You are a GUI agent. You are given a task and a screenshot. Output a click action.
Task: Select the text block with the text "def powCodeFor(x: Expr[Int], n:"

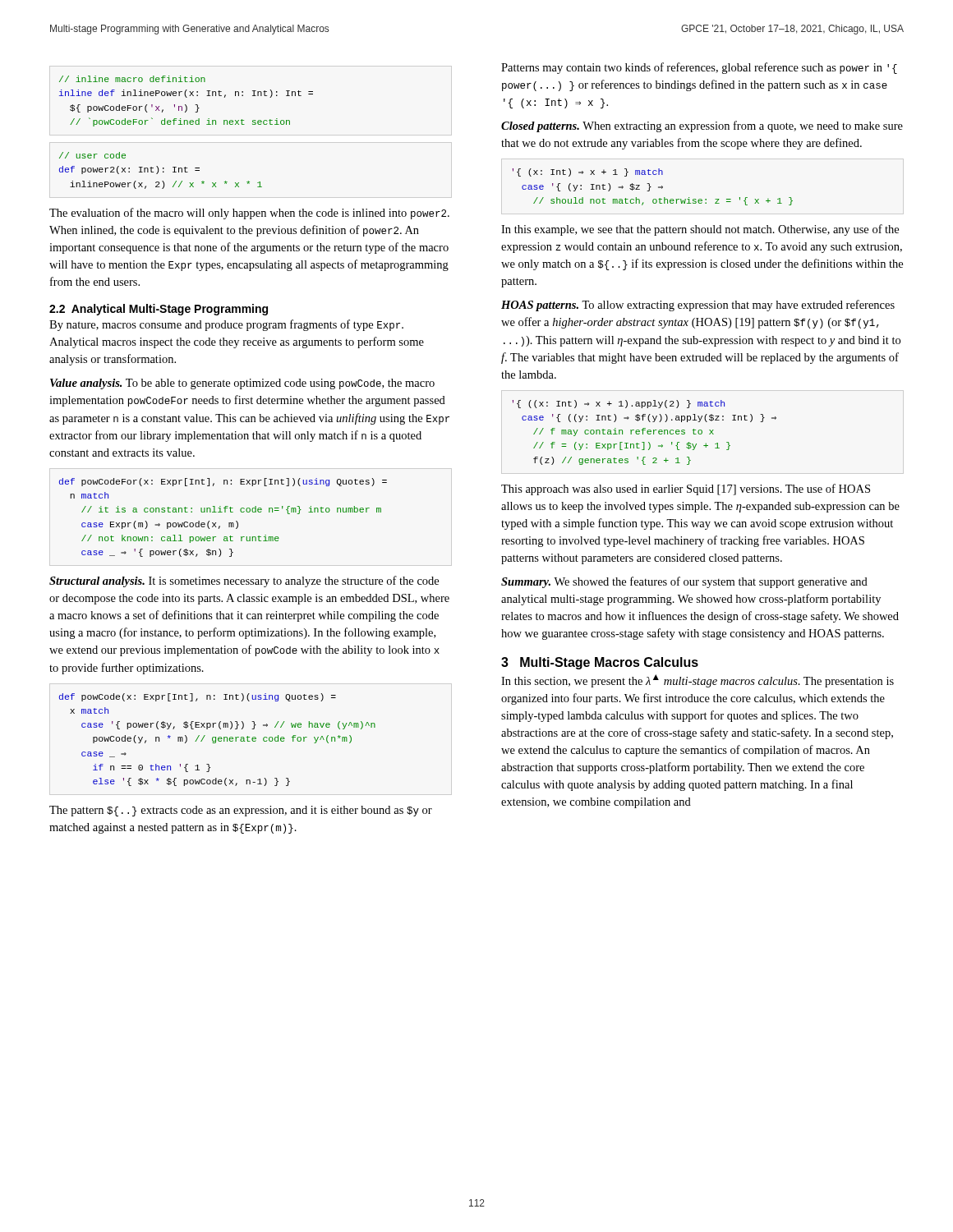(251, 517)
